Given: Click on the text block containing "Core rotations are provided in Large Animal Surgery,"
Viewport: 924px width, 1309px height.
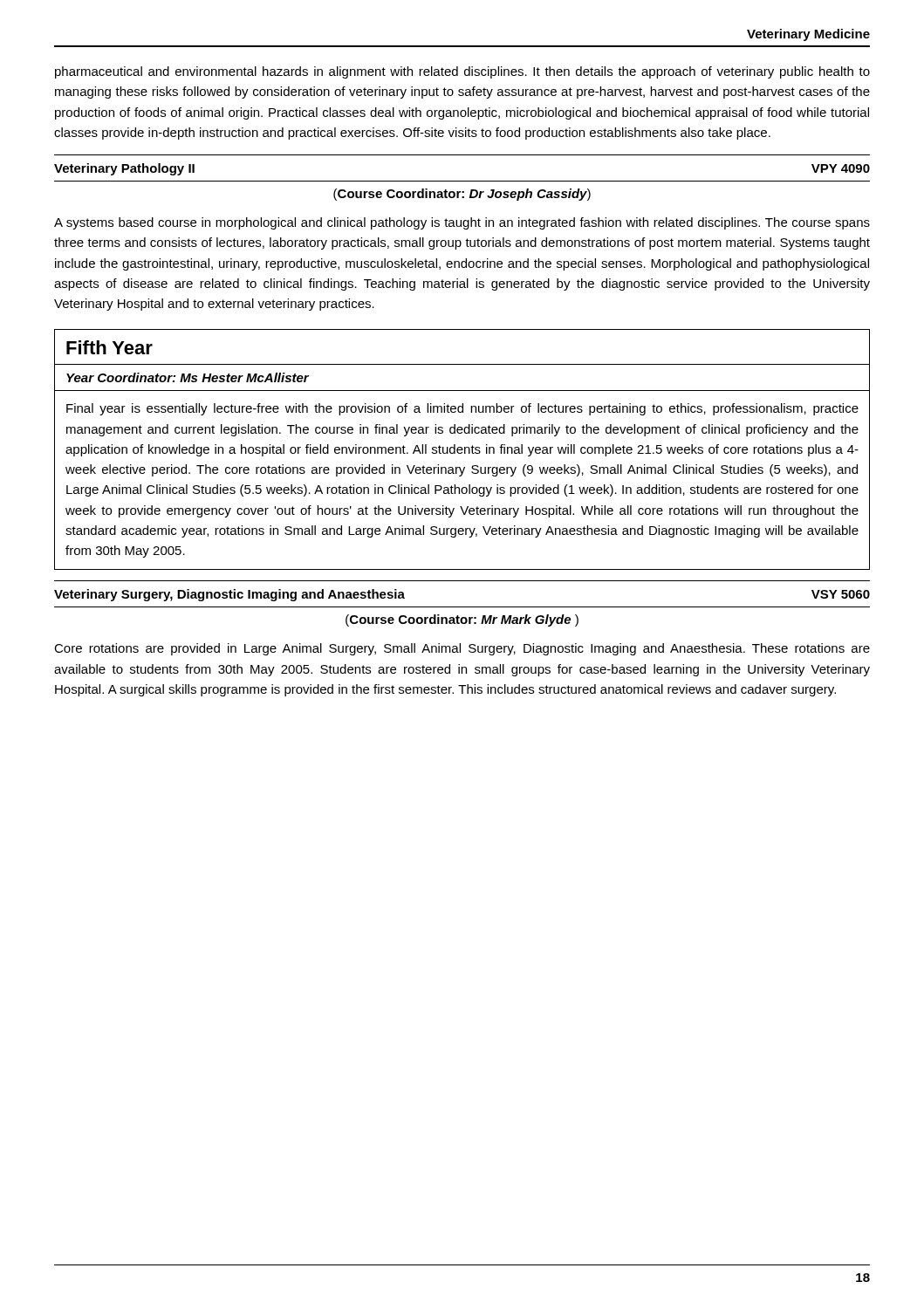Looking at the screenshot, I should 462,668.
